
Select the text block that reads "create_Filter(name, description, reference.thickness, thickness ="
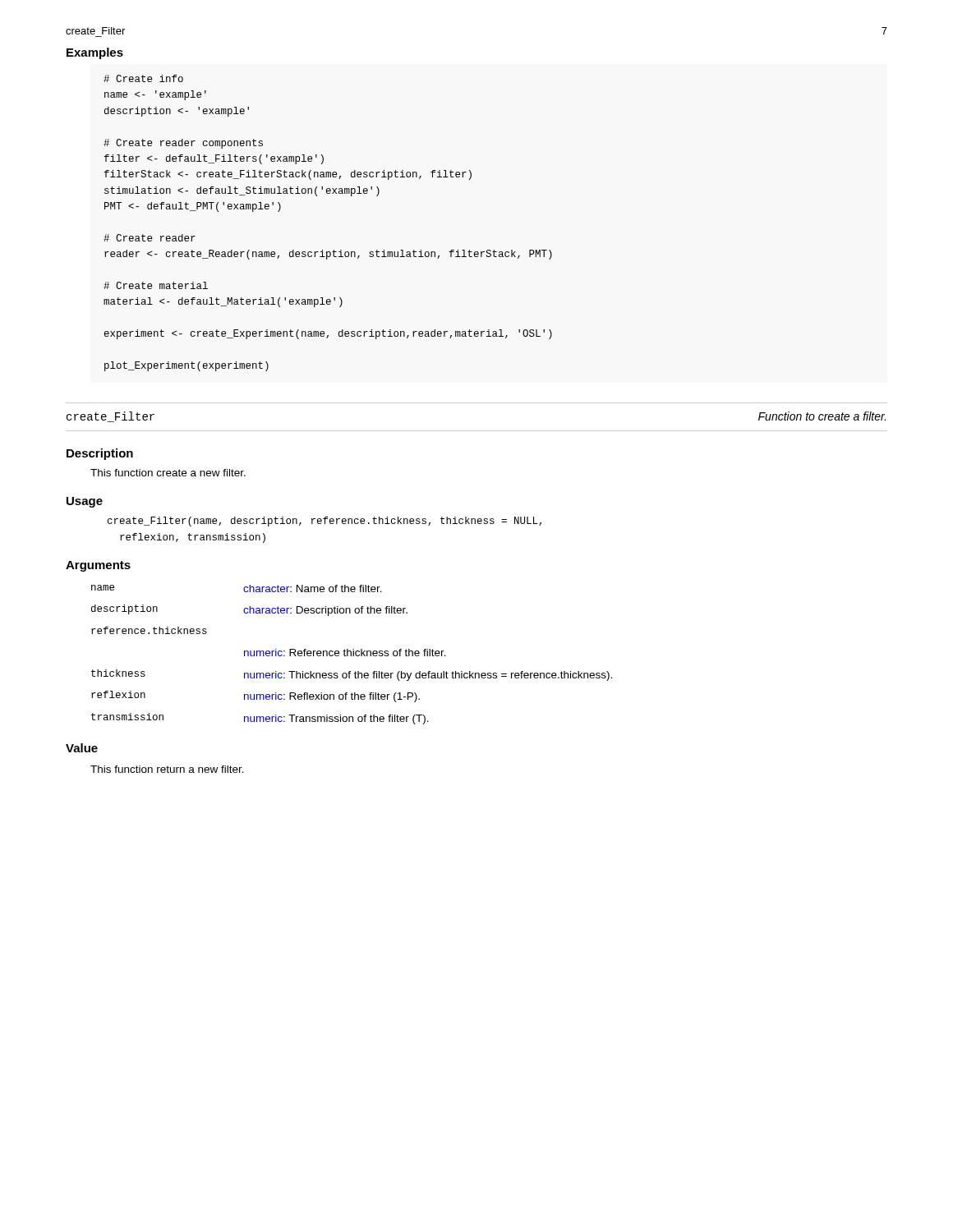497,530
